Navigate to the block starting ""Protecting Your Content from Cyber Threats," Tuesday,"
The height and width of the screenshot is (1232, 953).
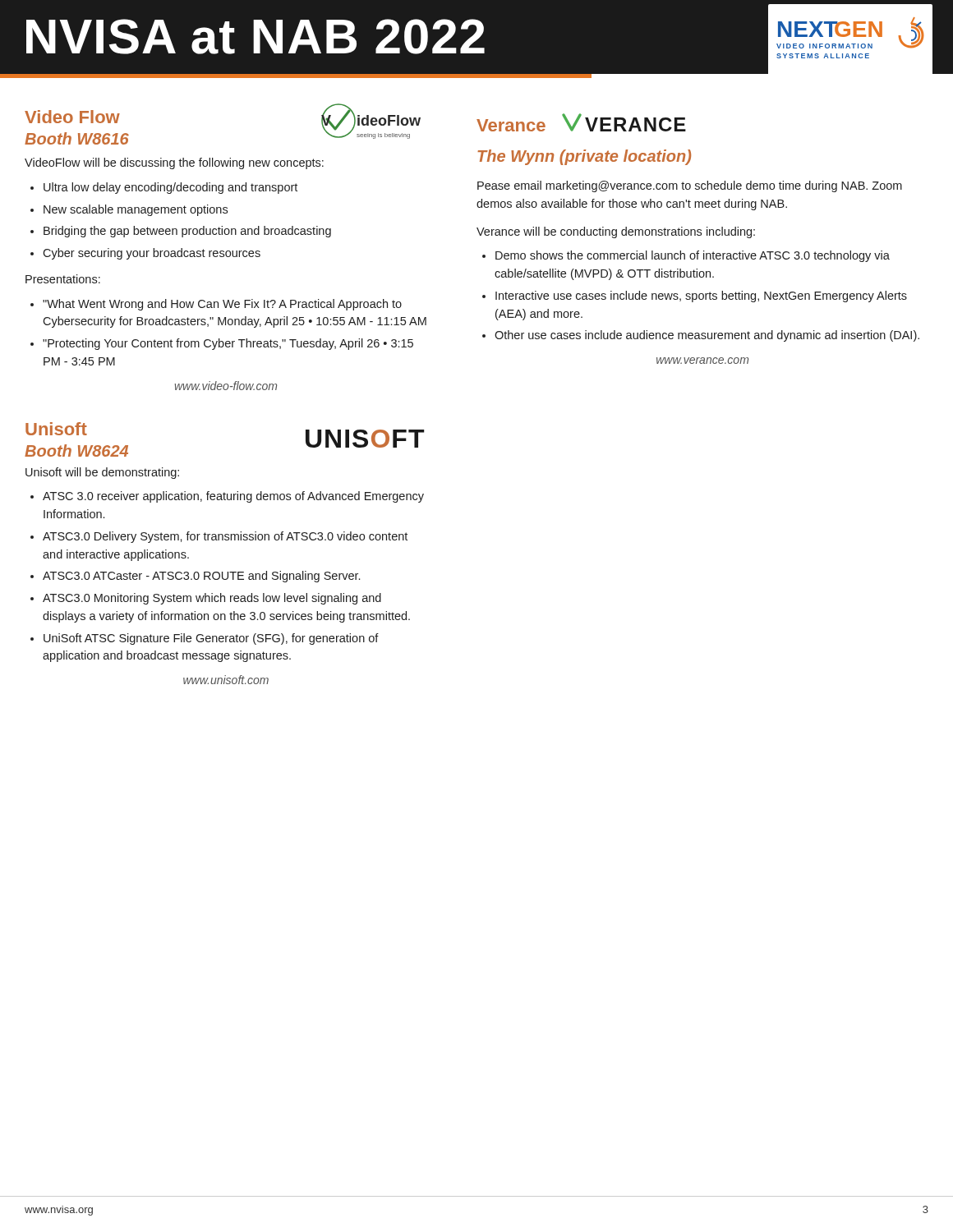click(228, 352)
